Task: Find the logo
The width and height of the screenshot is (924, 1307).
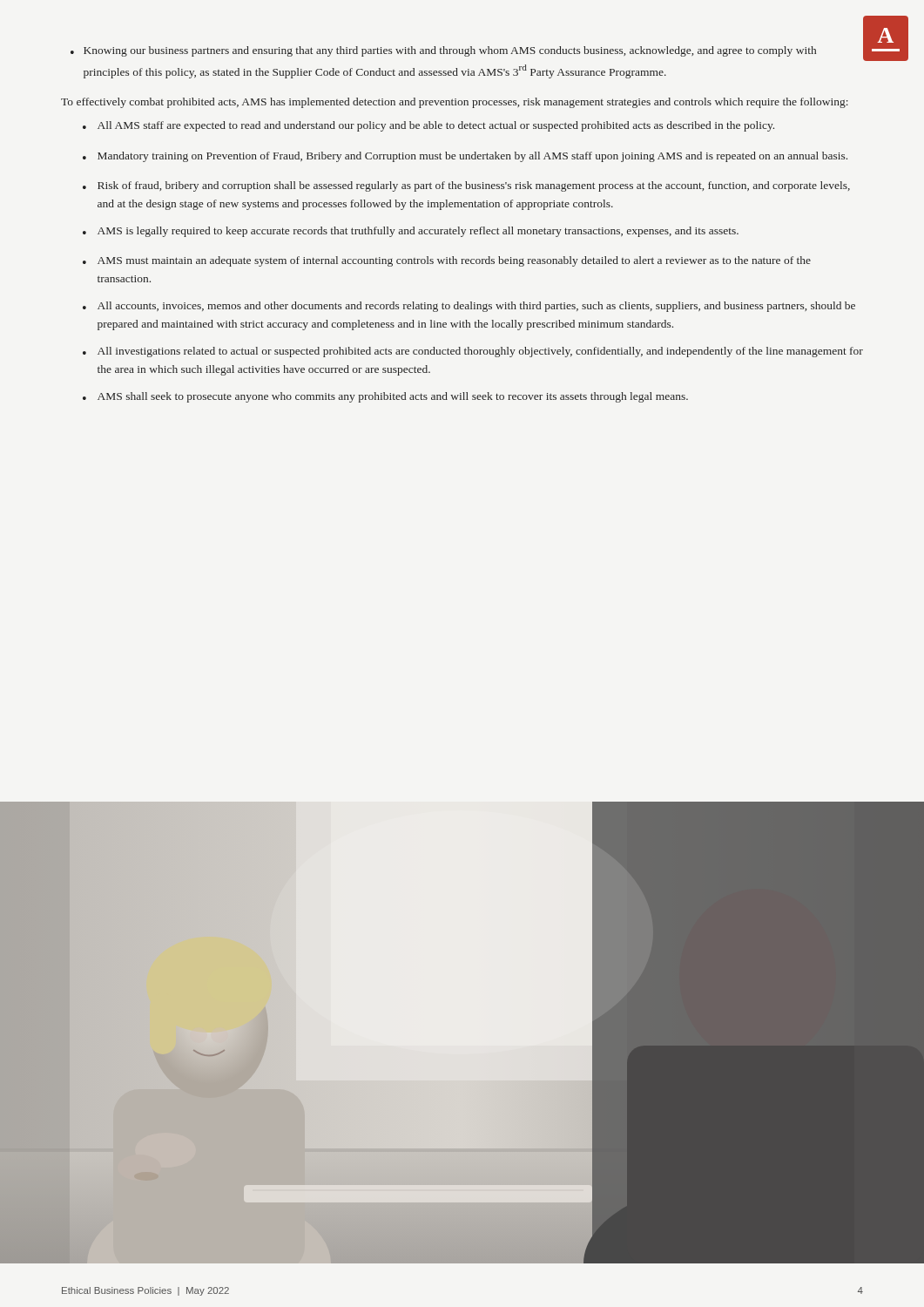Action: coord(886,38)
